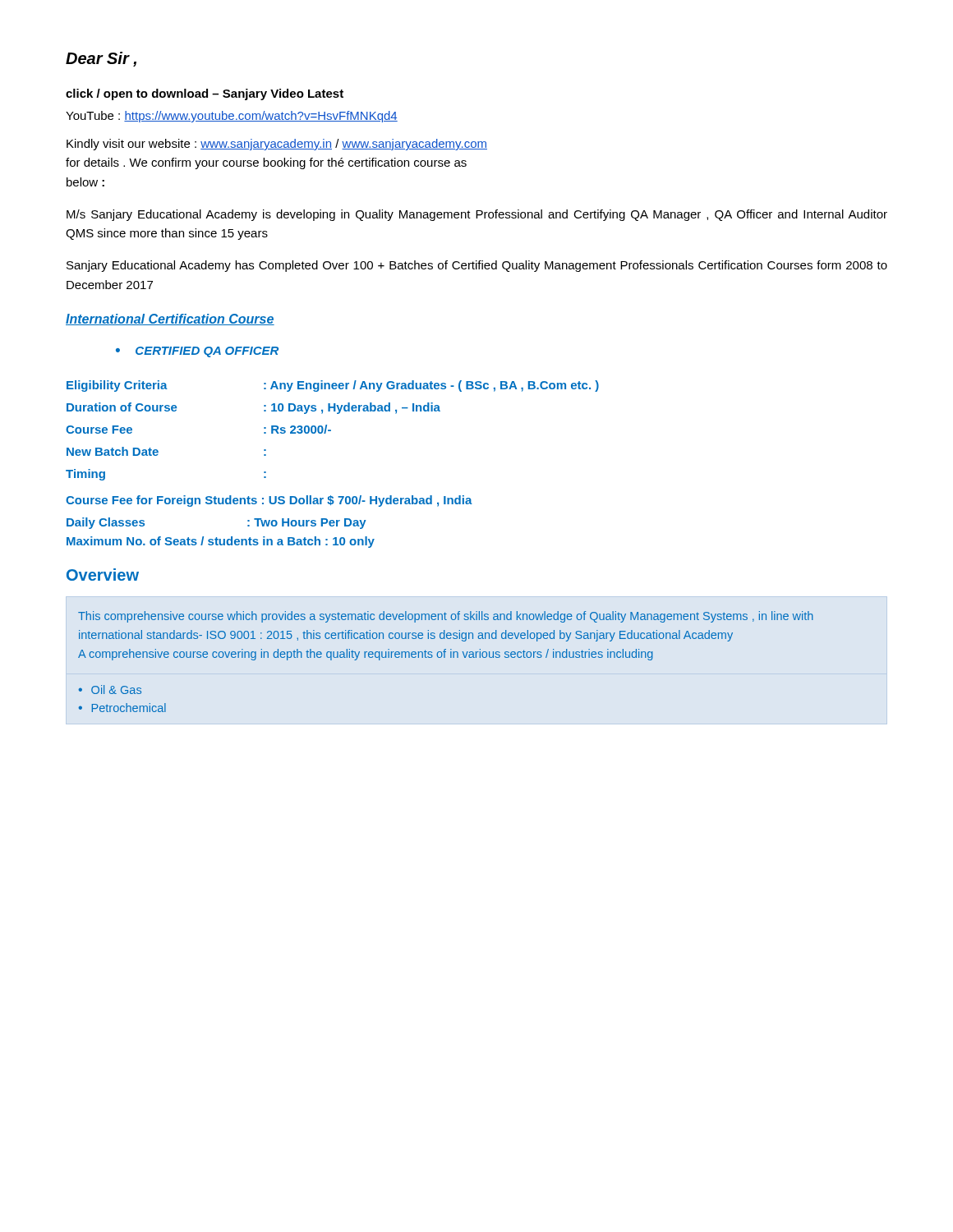The height and width of the screenshot is (1232, 953).
Task: Locate the region starting "Kindly visit our"
Action: (276, 162)
